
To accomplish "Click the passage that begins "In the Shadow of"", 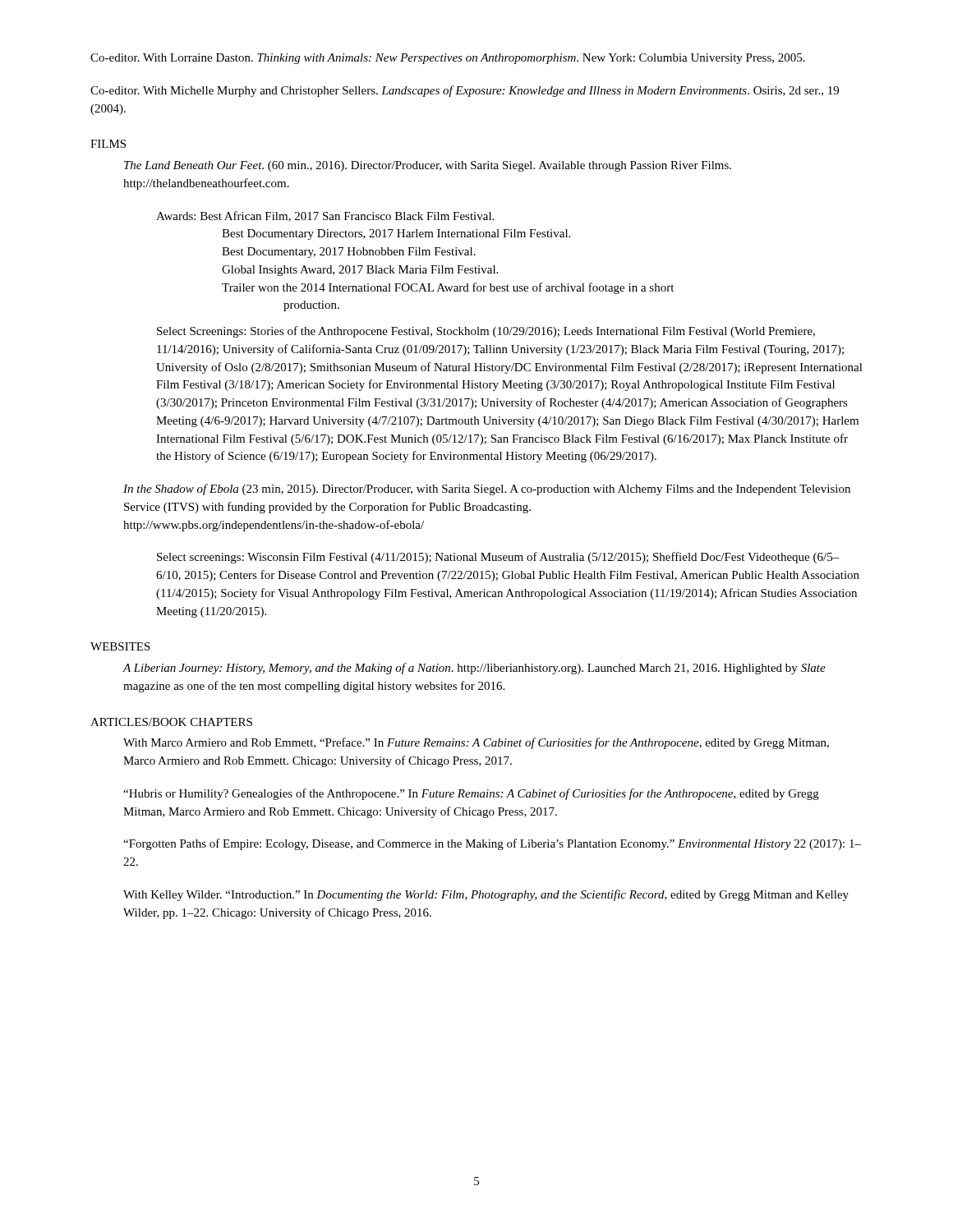I will click(493, 507).
